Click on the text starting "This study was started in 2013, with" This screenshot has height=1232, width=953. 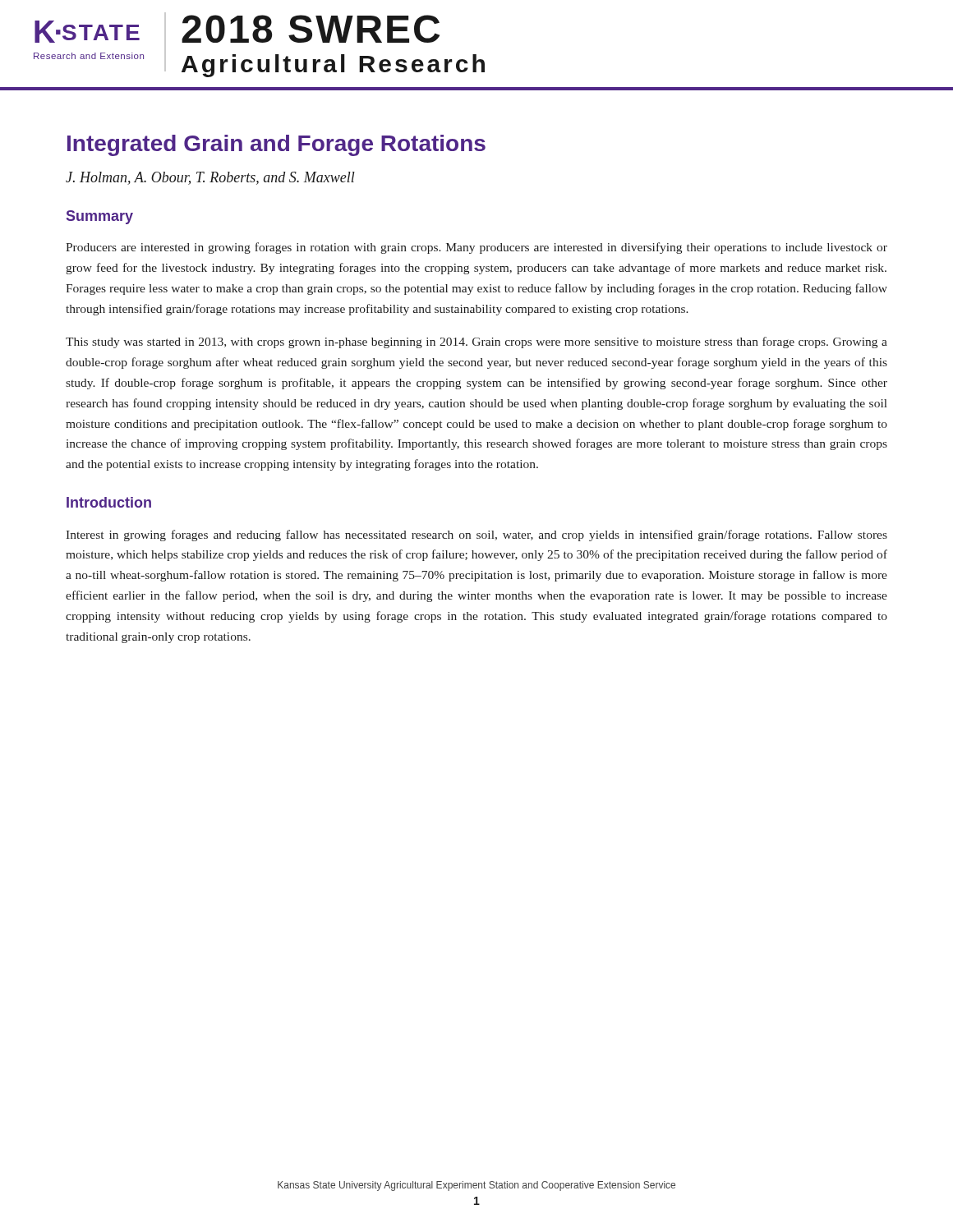(x=476, y=403)
